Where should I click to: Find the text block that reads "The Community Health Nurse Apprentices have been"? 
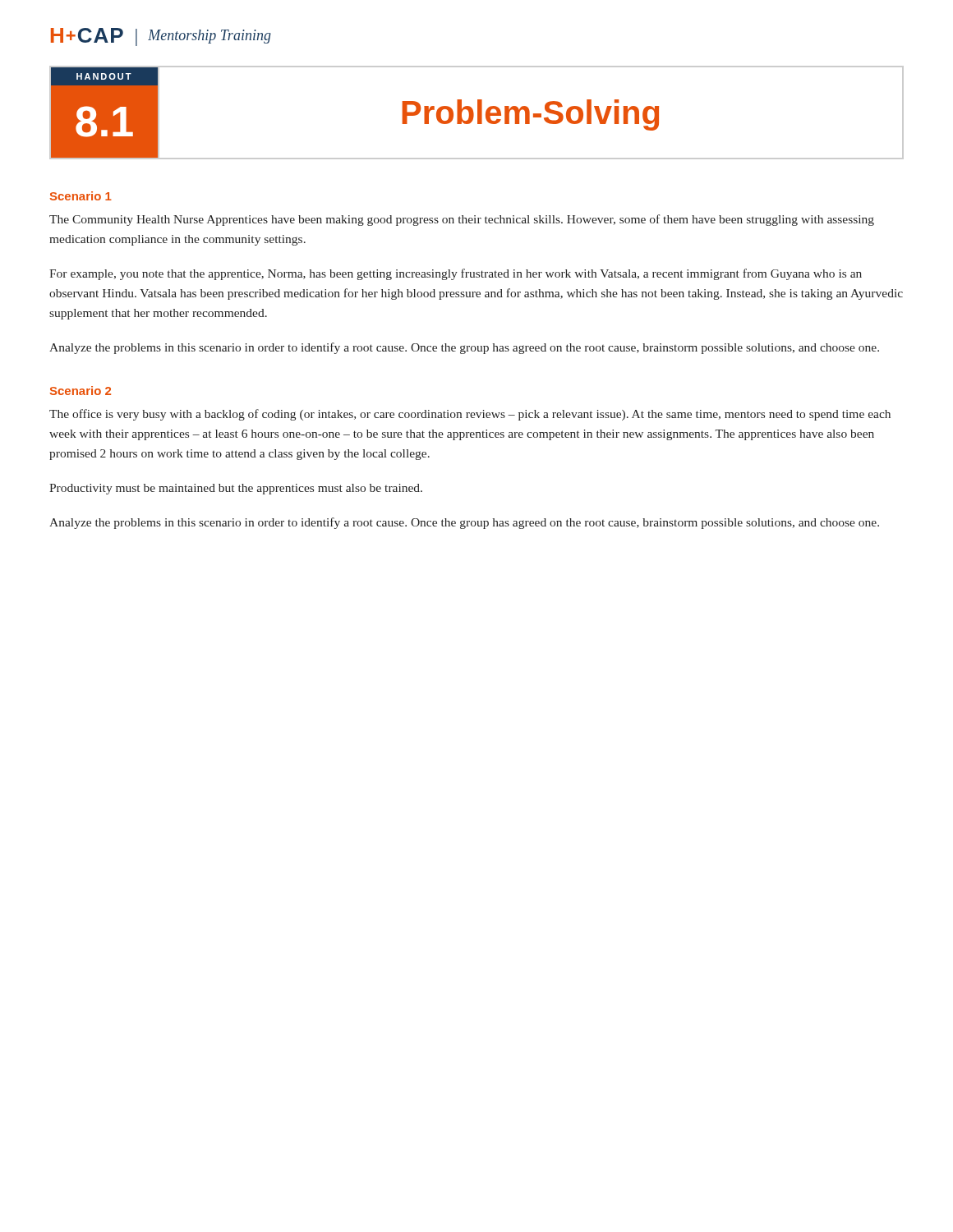[462, 229]
